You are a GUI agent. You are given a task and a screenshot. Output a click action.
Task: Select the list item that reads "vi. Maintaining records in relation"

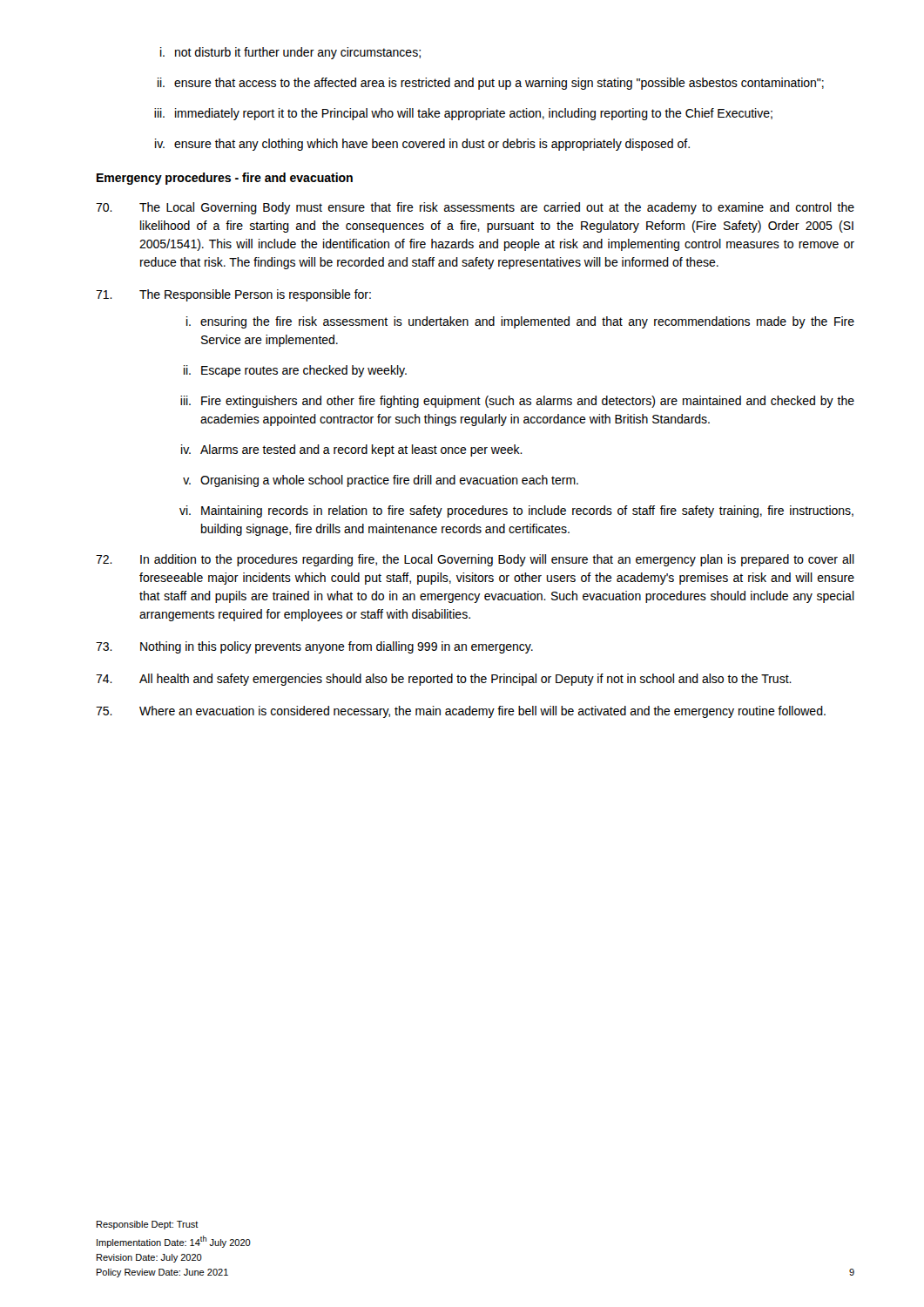click(x=497, y=520)
